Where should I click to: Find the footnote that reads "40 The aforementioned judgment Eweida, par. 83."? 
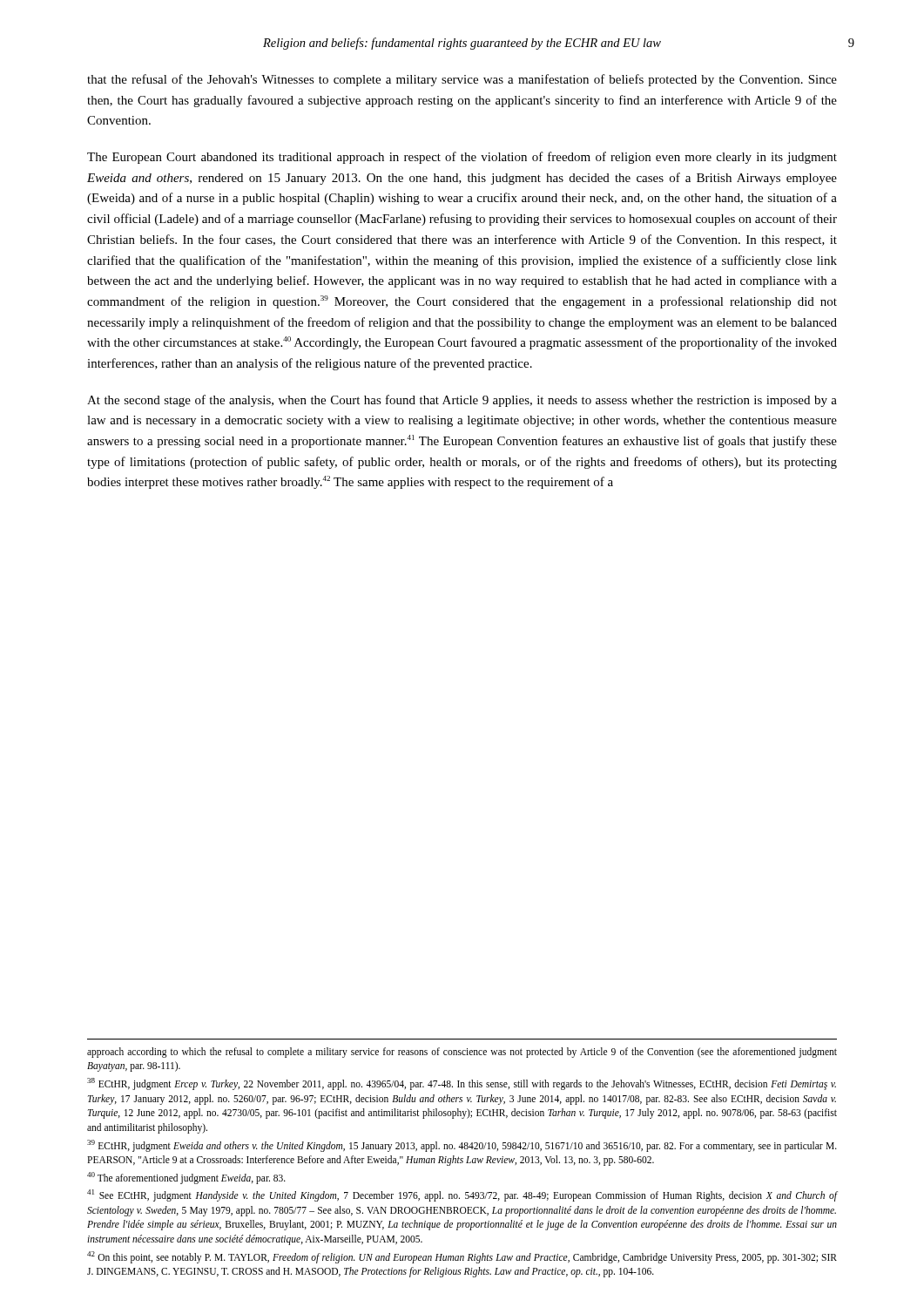pos(186,1176)
